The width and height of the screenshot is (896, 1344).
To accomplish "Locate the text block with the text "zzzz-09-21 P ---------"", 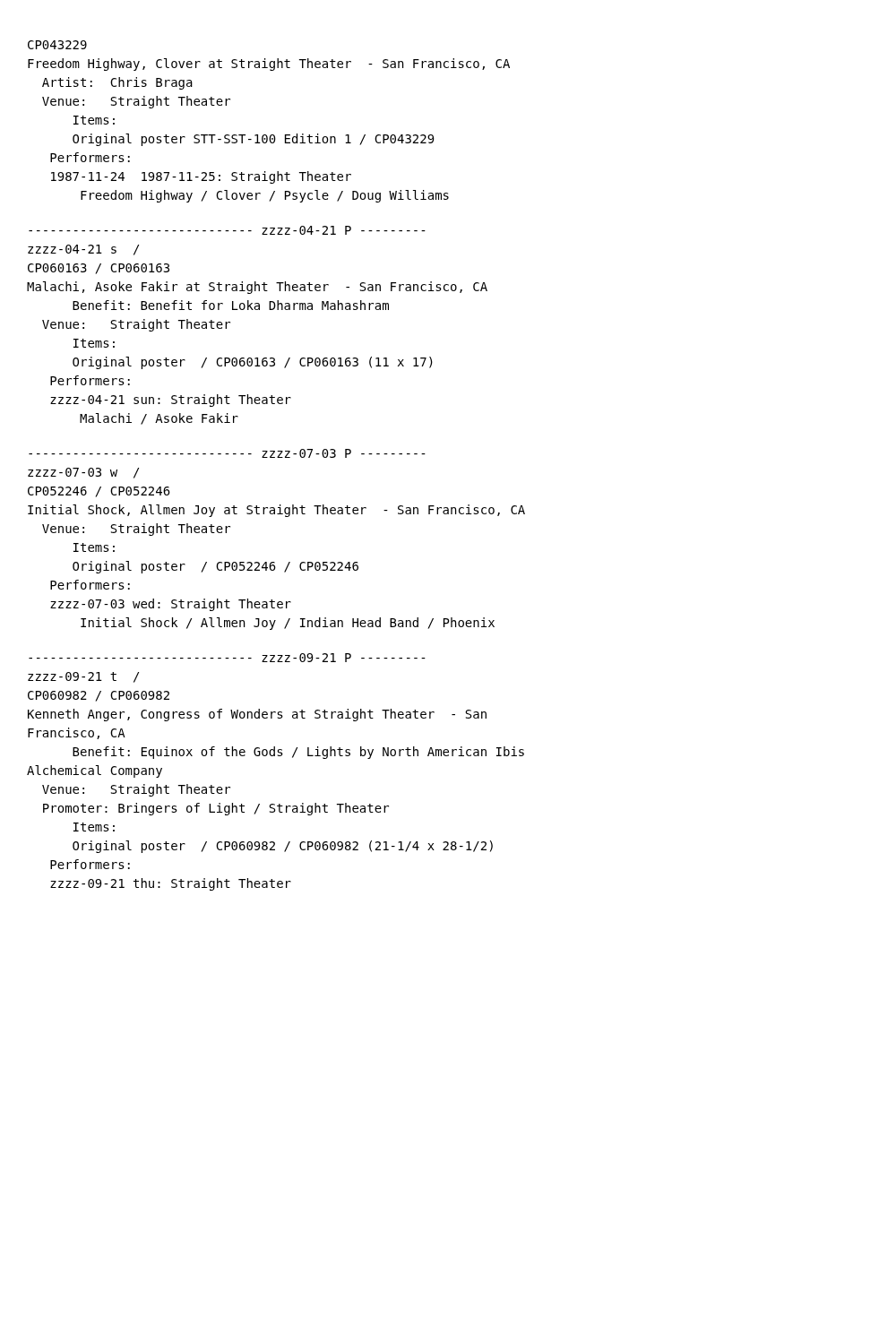I will tap(227, 658).
